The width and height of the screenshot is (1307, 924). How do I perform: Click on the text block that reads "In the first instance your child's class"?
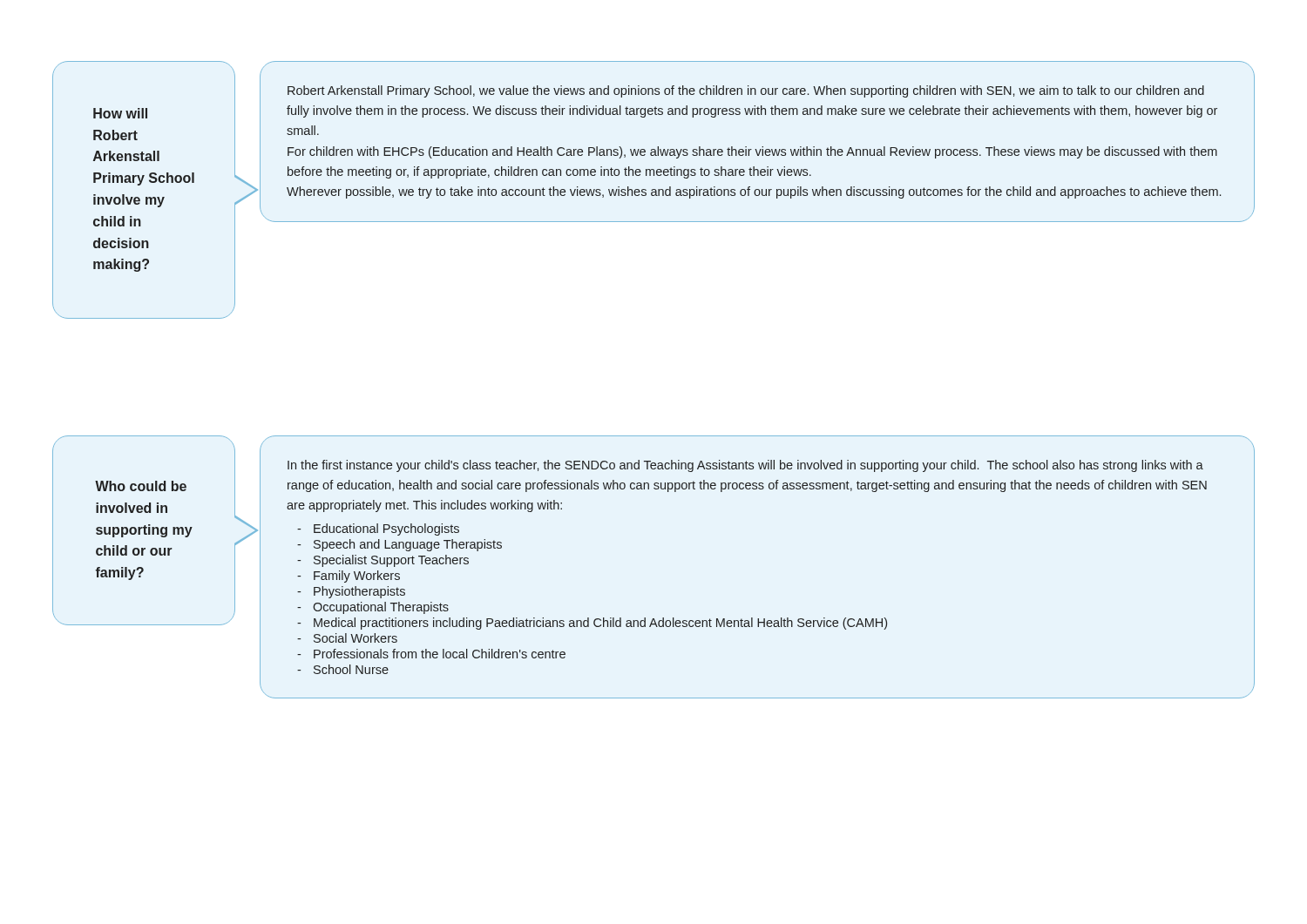coord(745,466)
